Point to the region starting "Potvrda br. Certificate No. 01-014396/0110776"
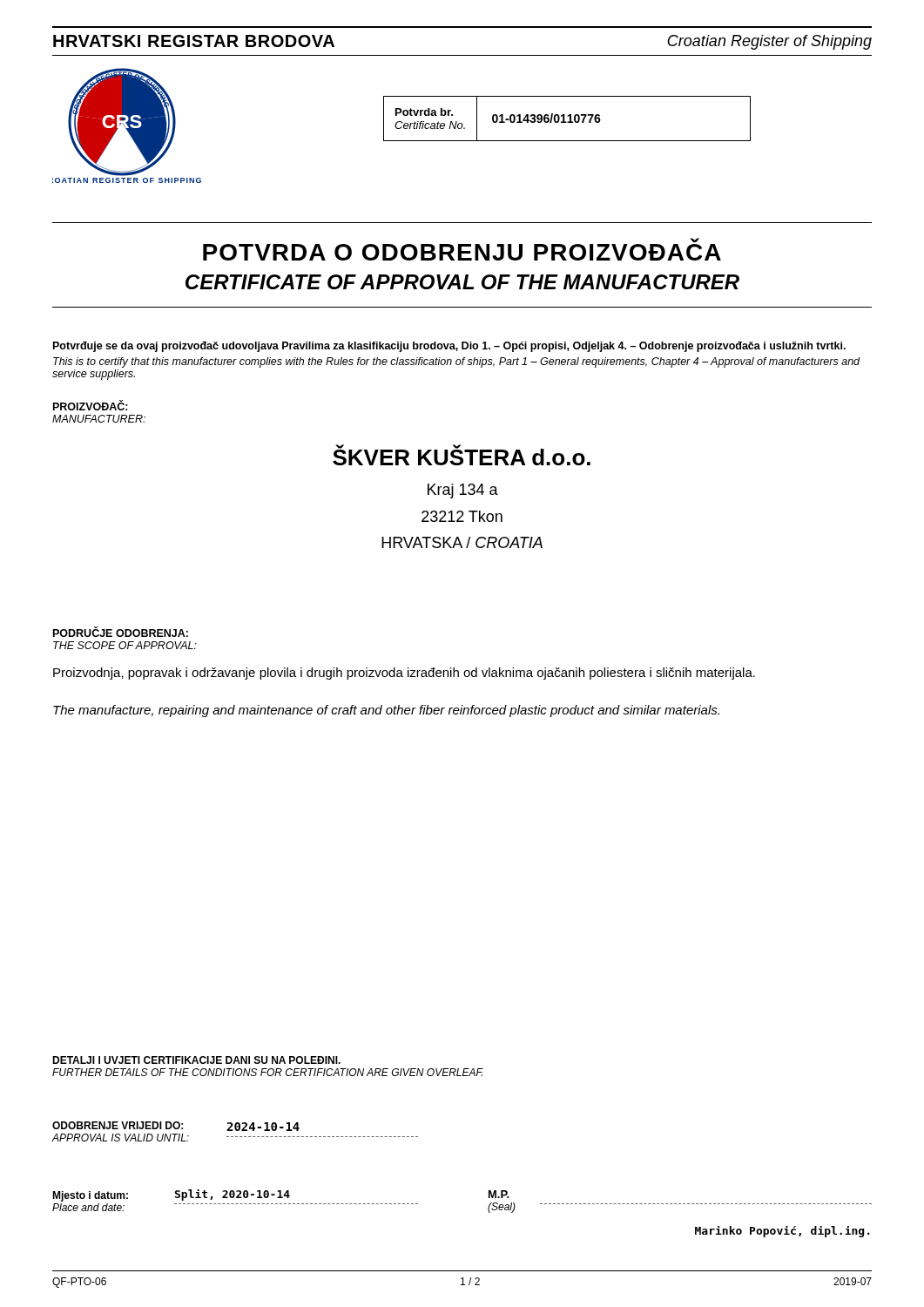Viewport: 924px width, 1307px height. click(499, 118)
